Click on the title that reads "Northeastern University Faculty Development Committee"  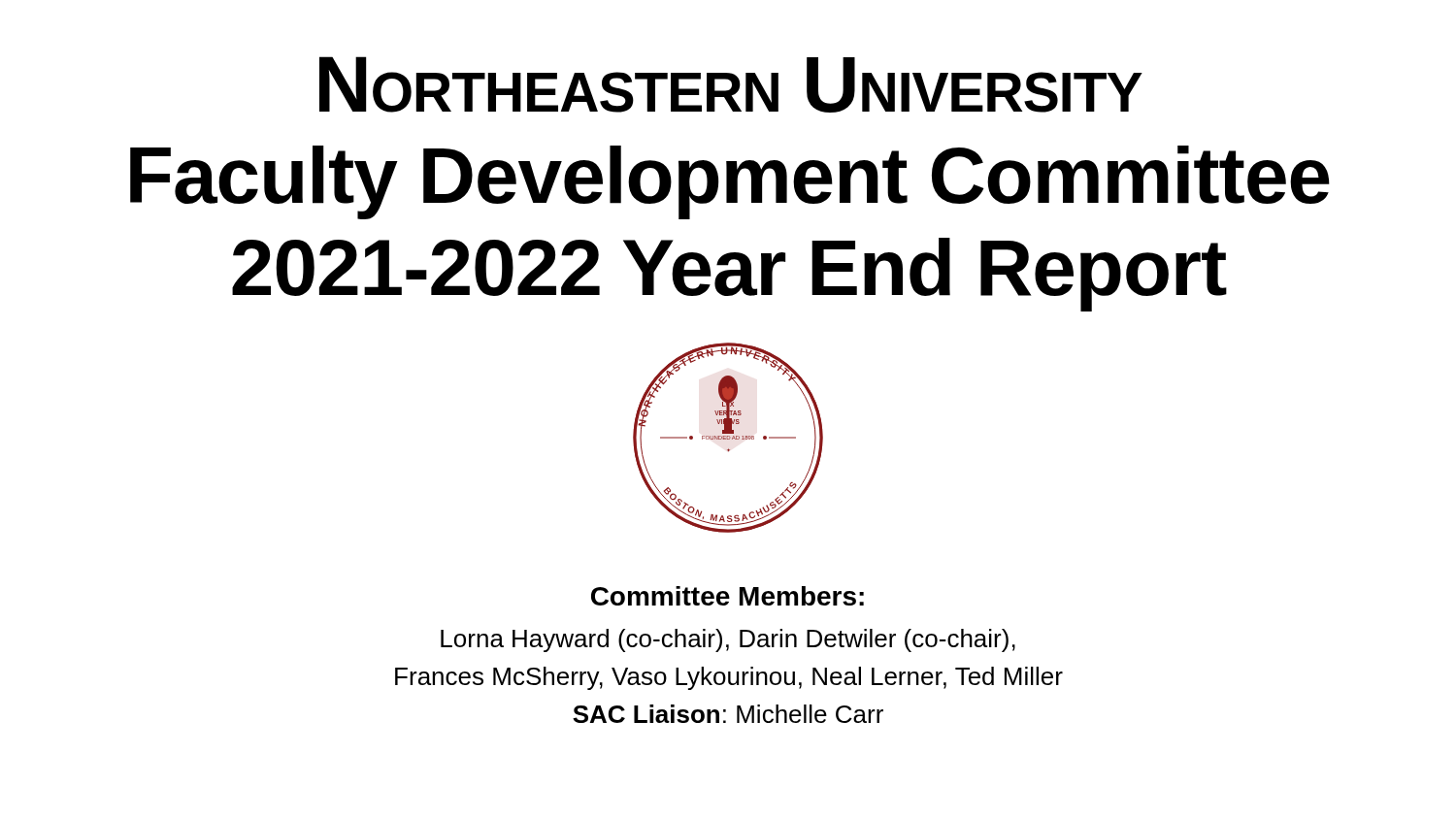[x=728, y=176]
